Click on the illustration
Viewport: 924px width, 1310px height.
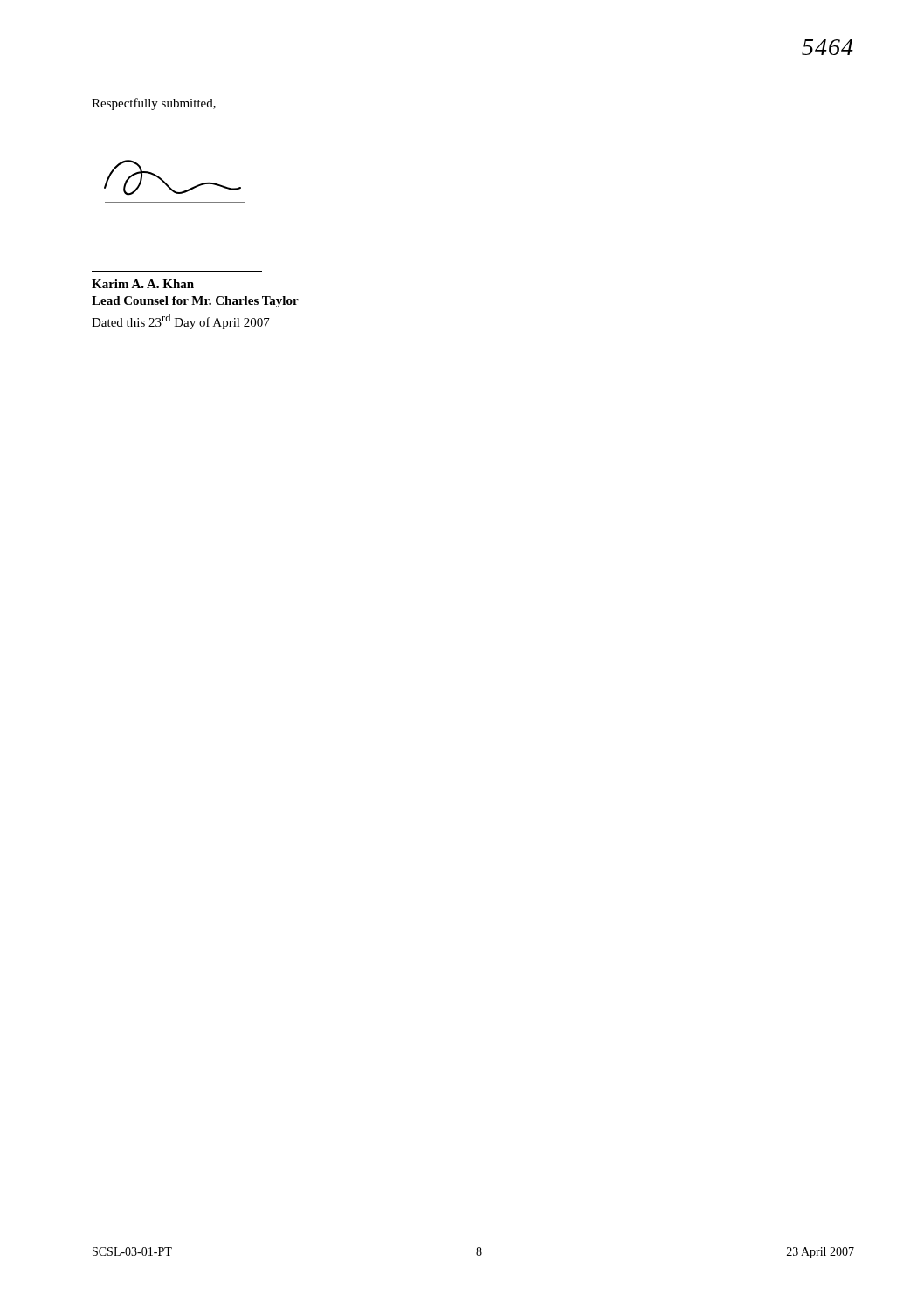pyautogui.click(x=179, y=188)
